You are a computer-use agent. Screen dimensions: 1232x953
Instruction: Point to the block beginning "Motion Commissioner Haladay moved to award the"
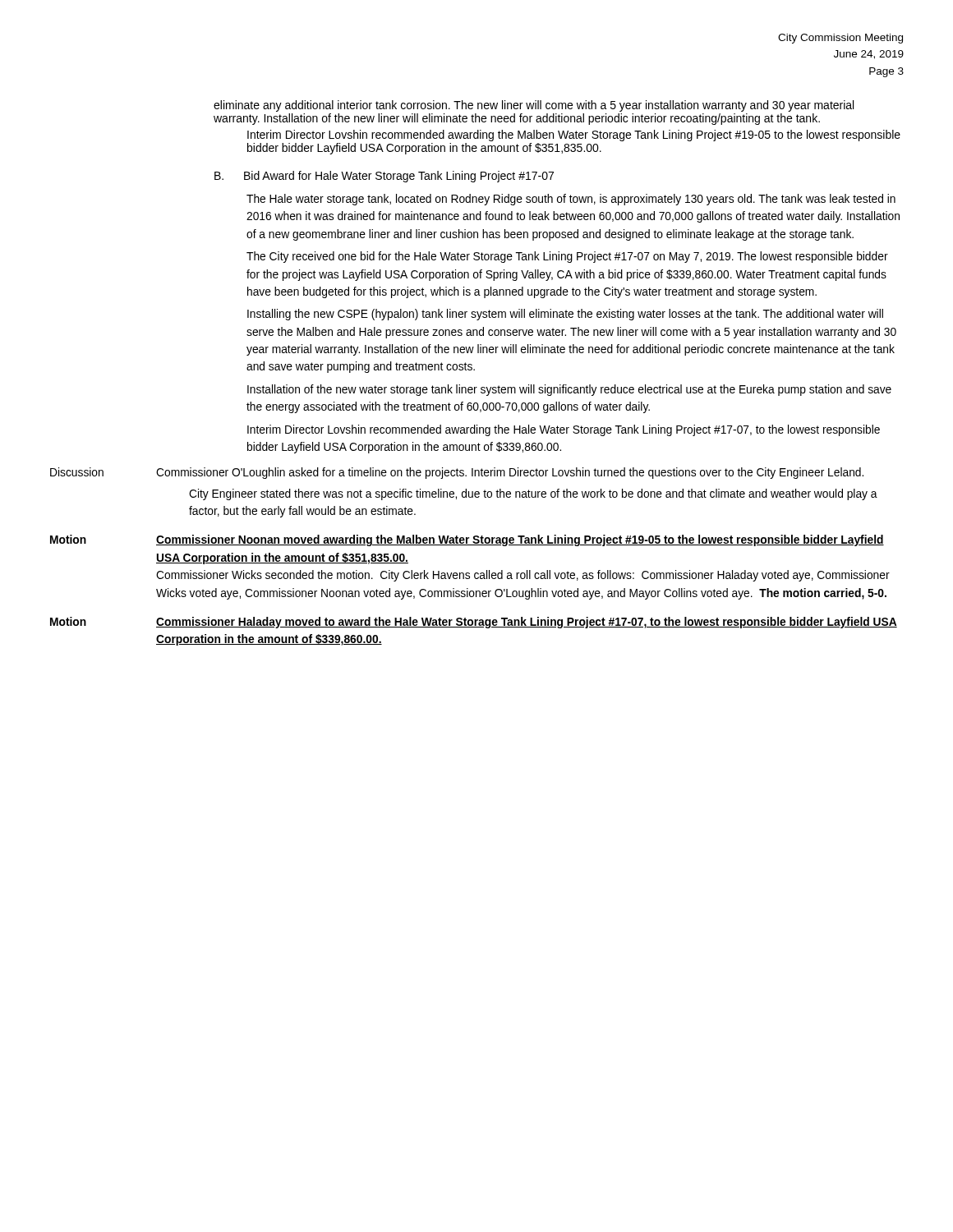(476, 631)
